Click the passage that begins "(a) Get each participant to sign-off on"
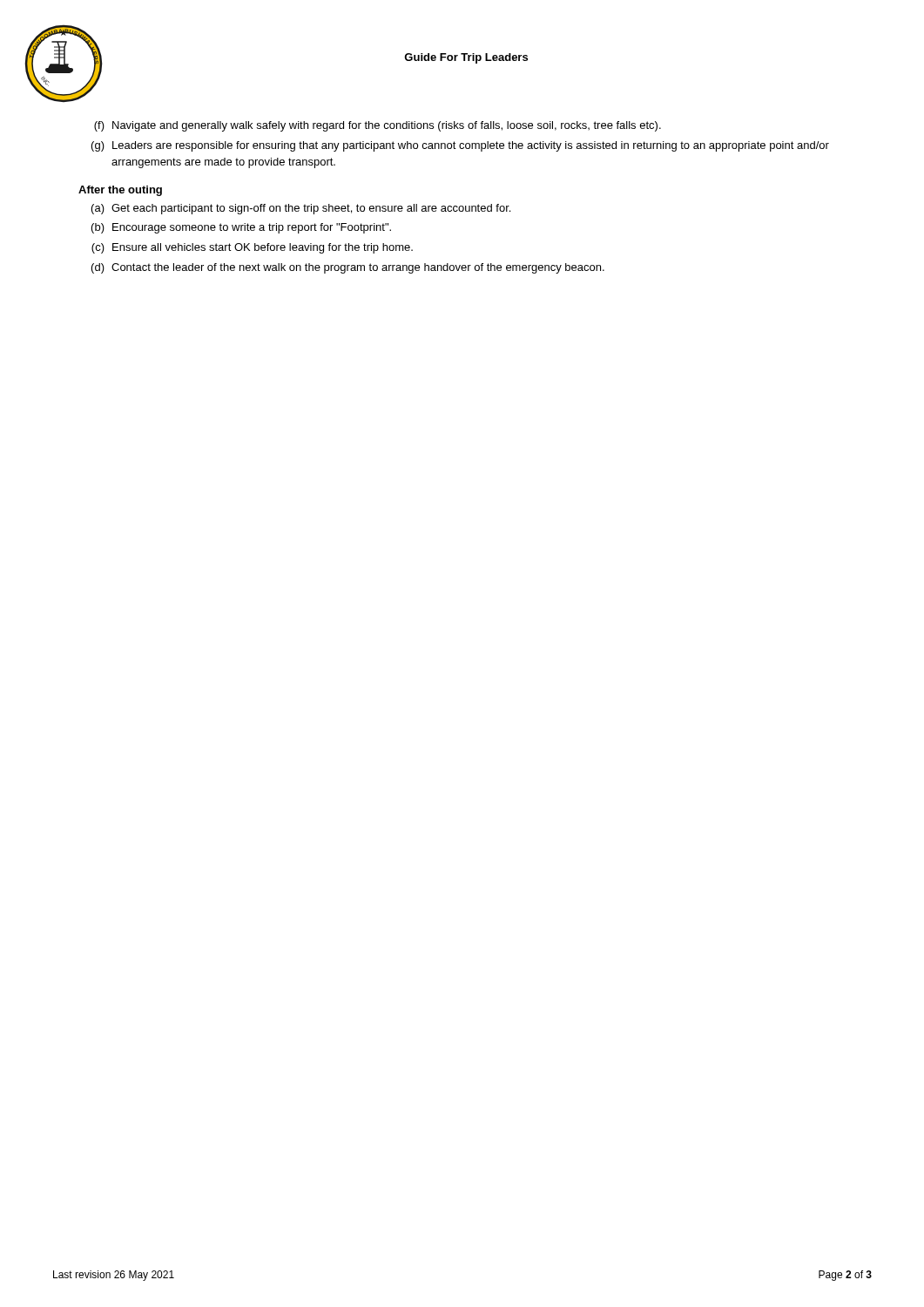 pyautogui.click(x=475, y=208)
